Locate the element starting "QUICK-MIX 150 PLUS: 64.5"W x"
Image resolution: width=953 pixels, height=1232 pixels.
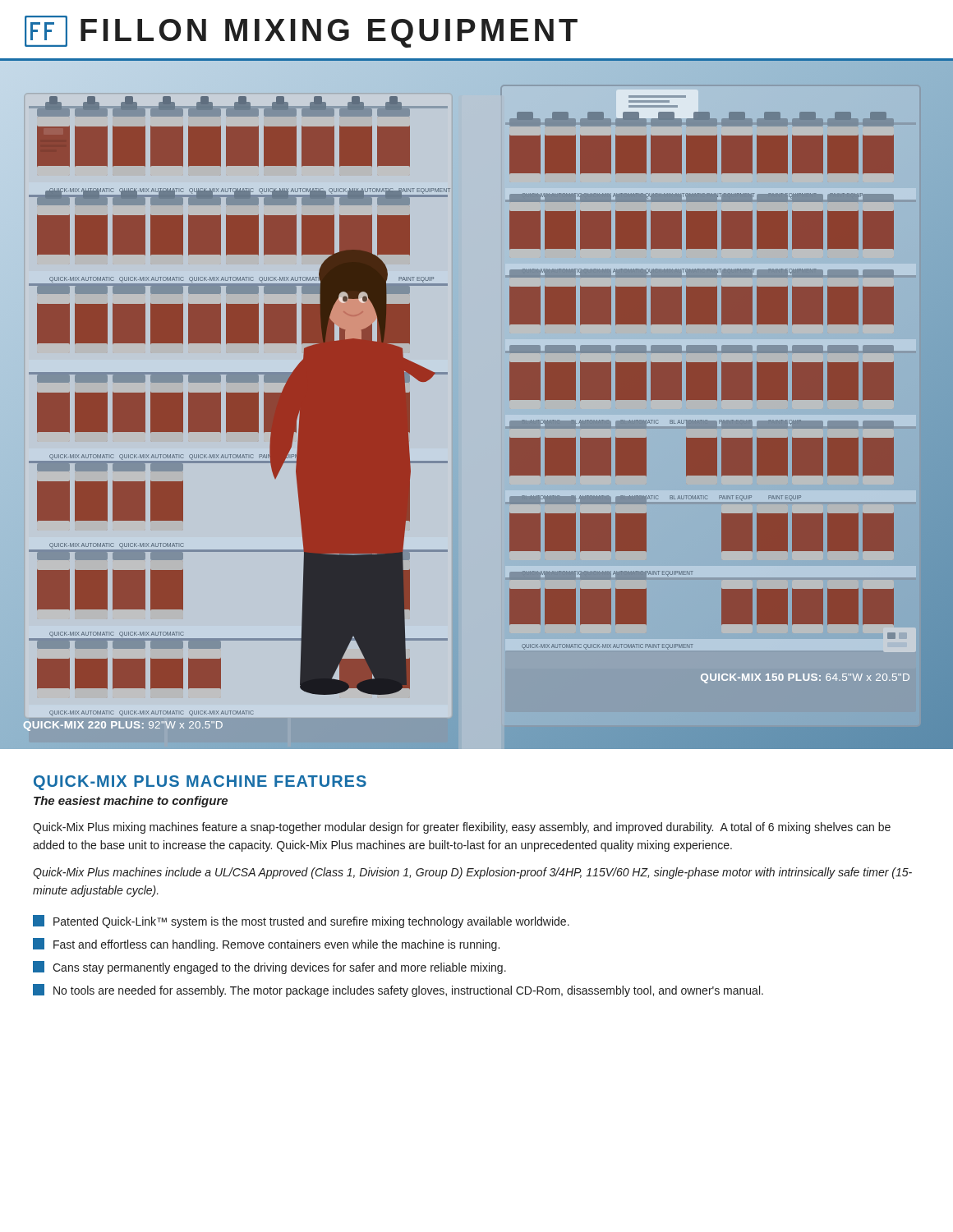(805, 677)
